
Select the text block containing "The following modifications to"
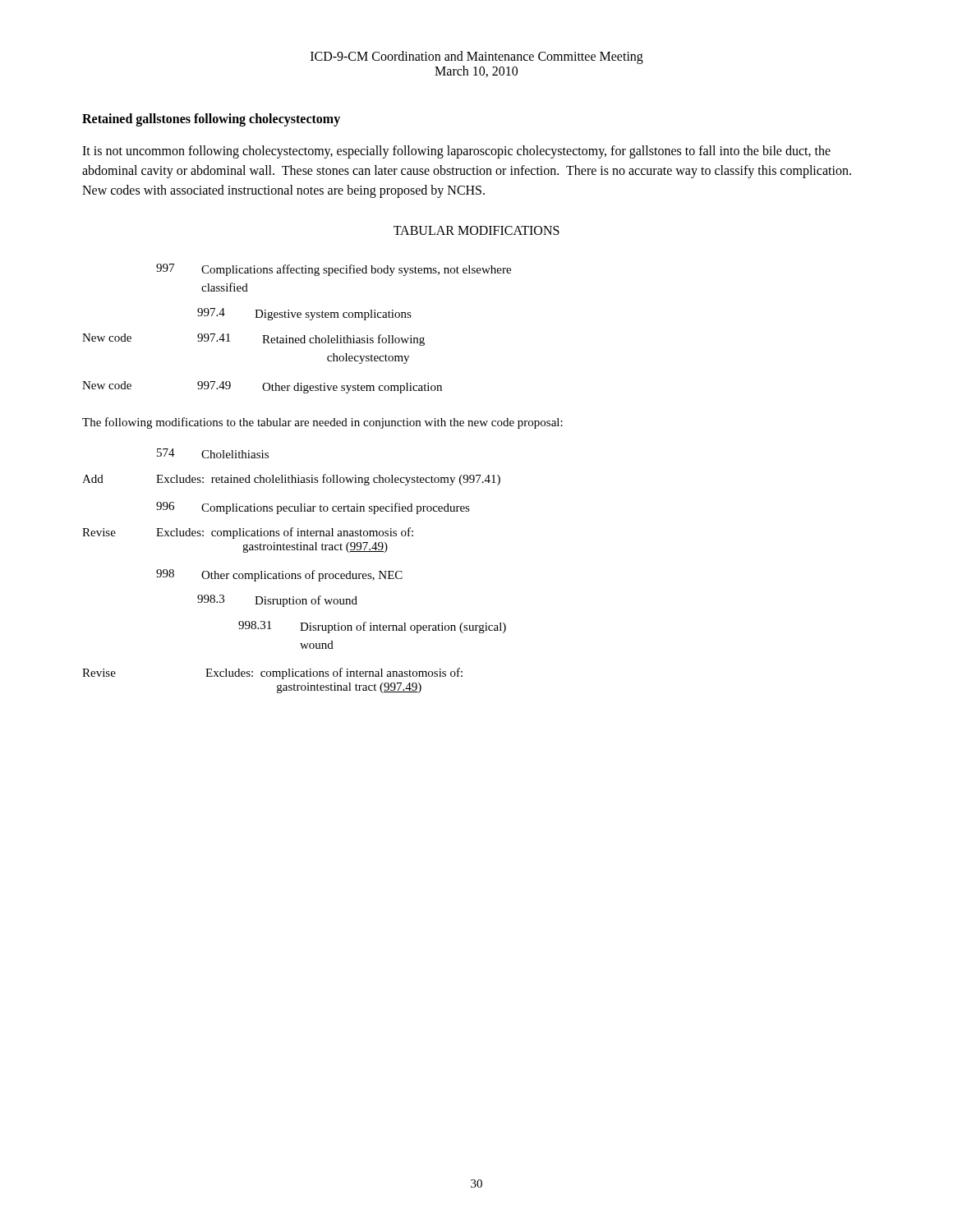(x=323, y=422)
